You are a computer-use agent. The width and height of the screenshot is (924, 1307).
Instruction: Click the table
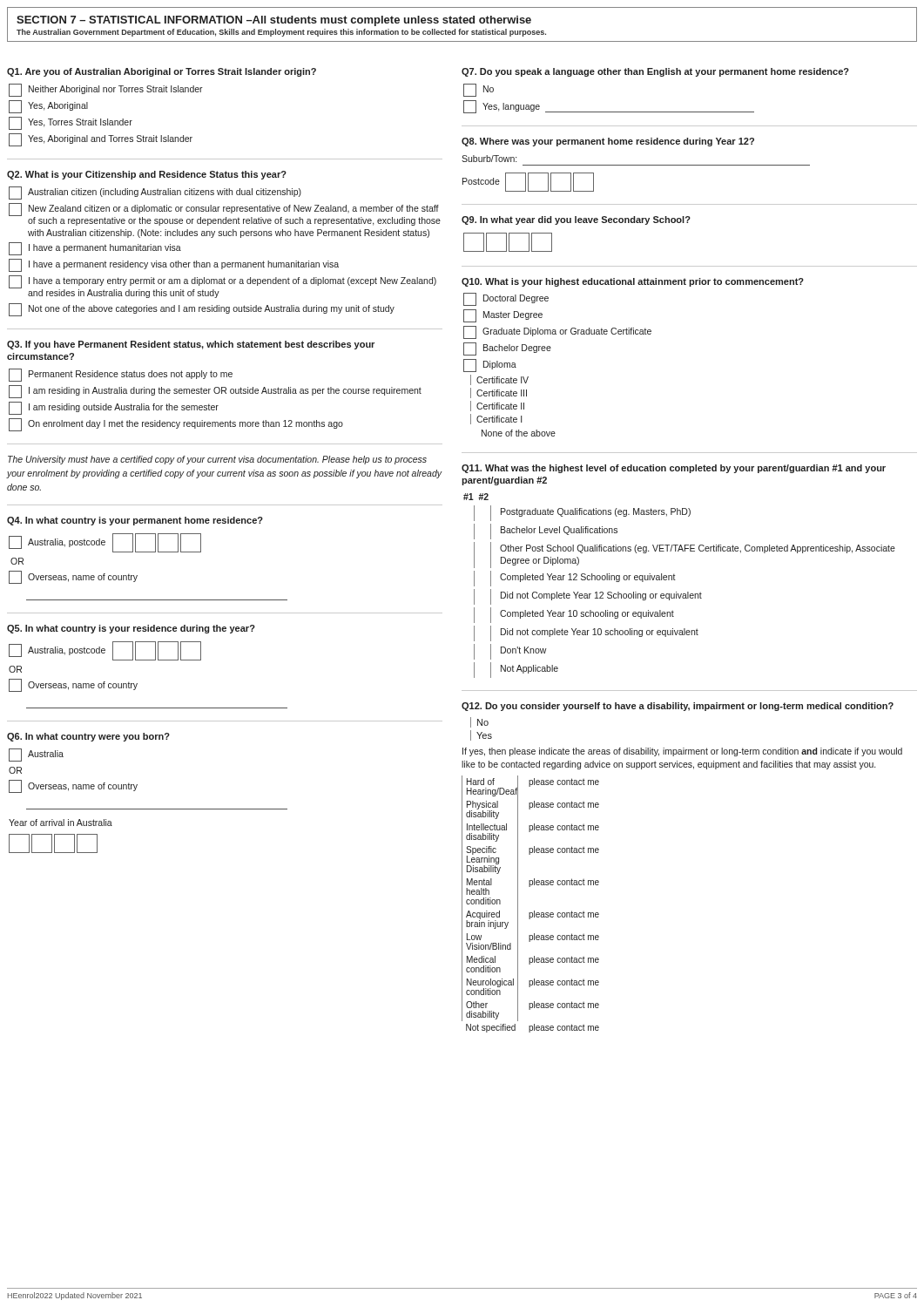tap(689, 905)
